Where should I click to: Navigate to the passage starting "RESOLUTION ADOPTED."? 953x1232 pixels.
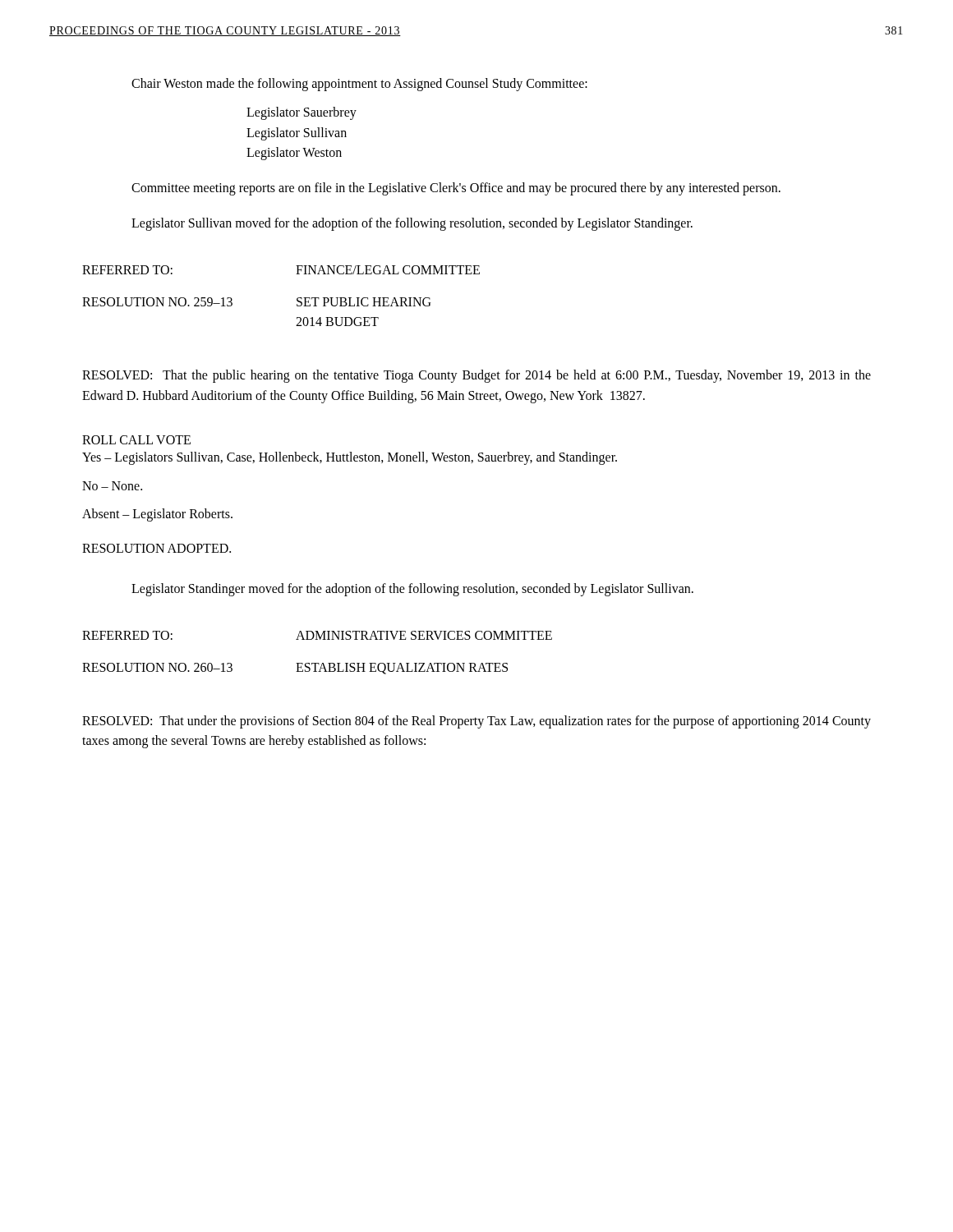[x=157, y=548]
